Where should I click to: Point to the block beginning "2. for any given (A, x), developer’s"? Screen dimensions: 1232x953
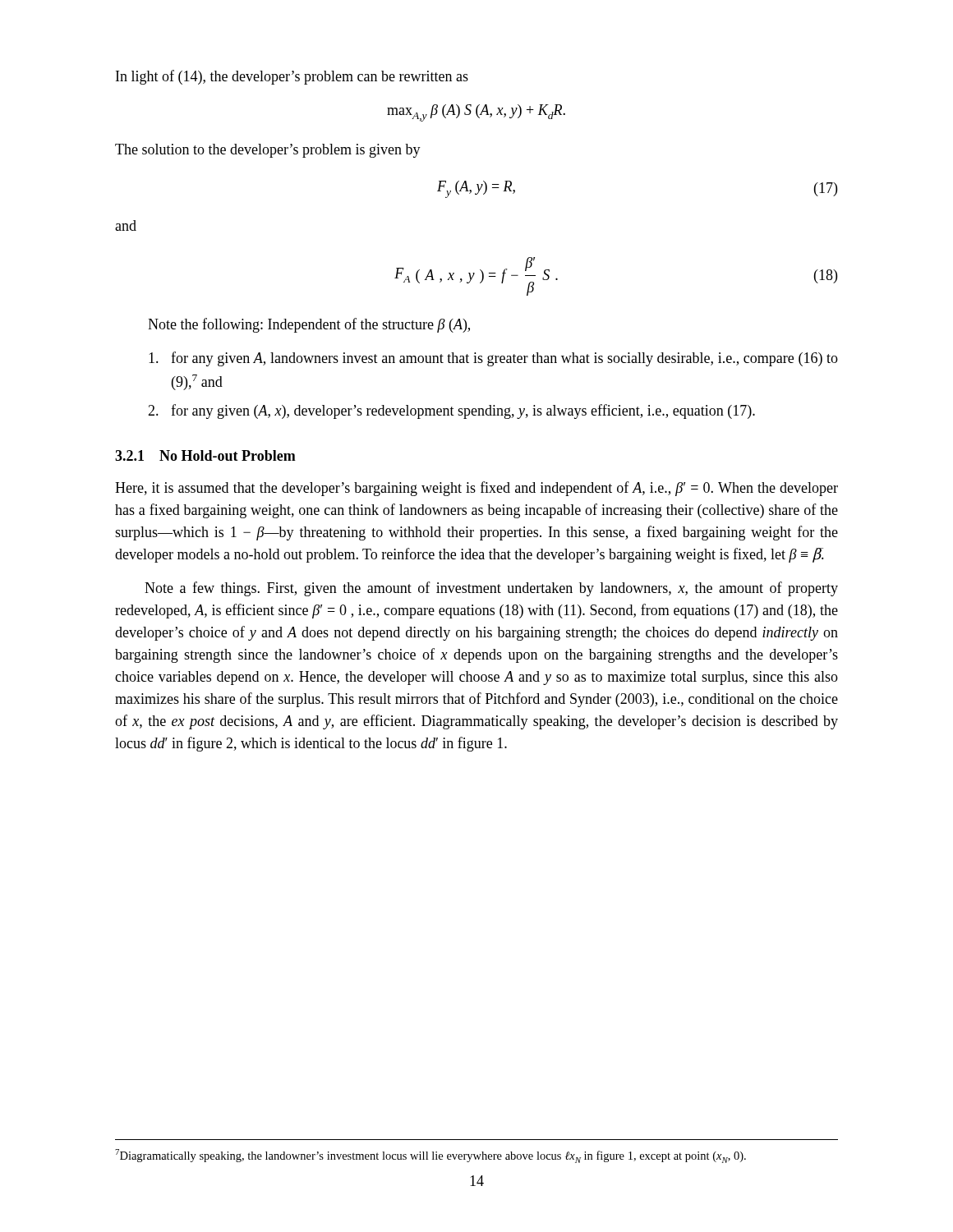coord(493,411)
